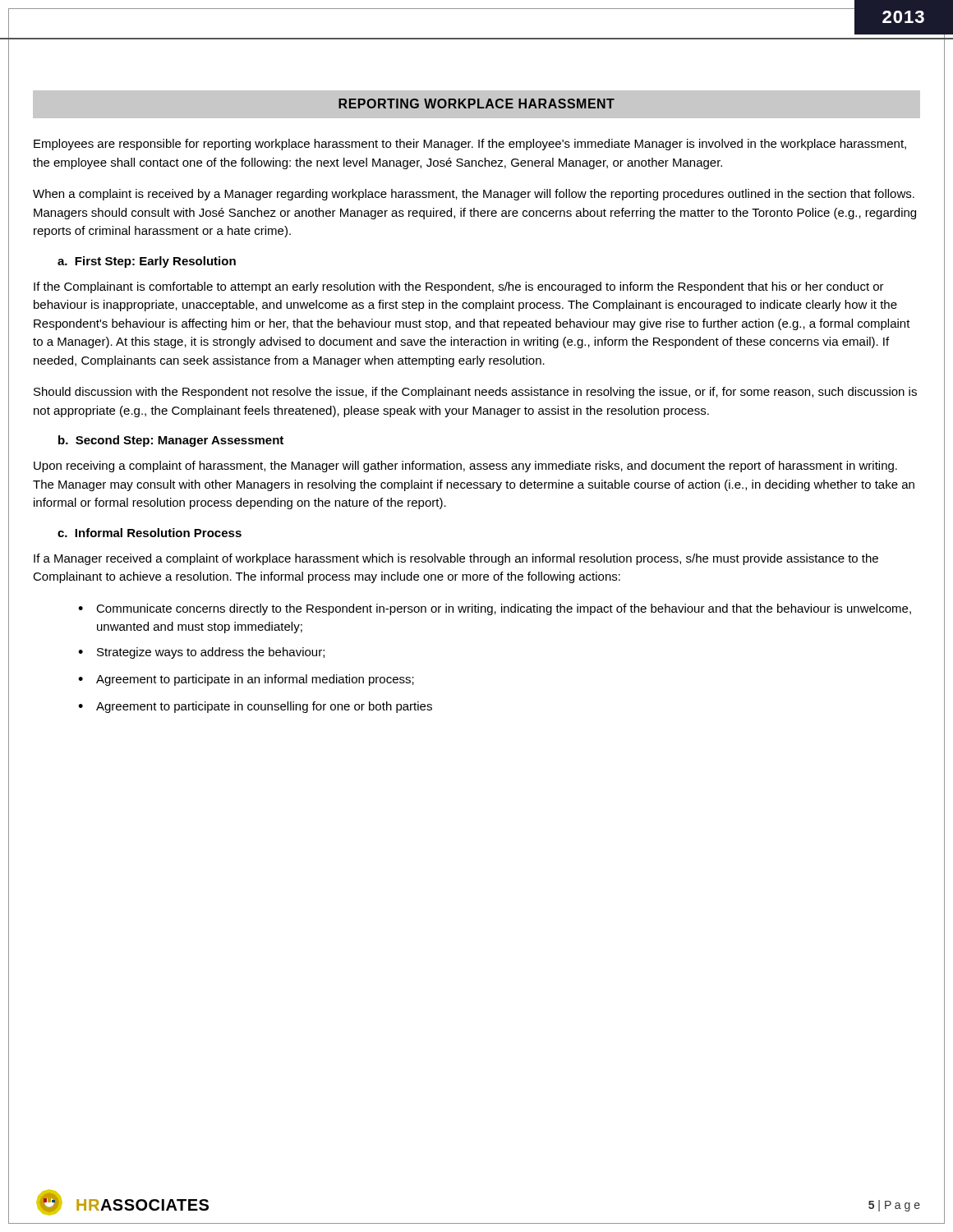The width and height of the screenshot is (953, 1232).
Task: Click on the element starting "When a complaint is received"
Action: (475, 212)
